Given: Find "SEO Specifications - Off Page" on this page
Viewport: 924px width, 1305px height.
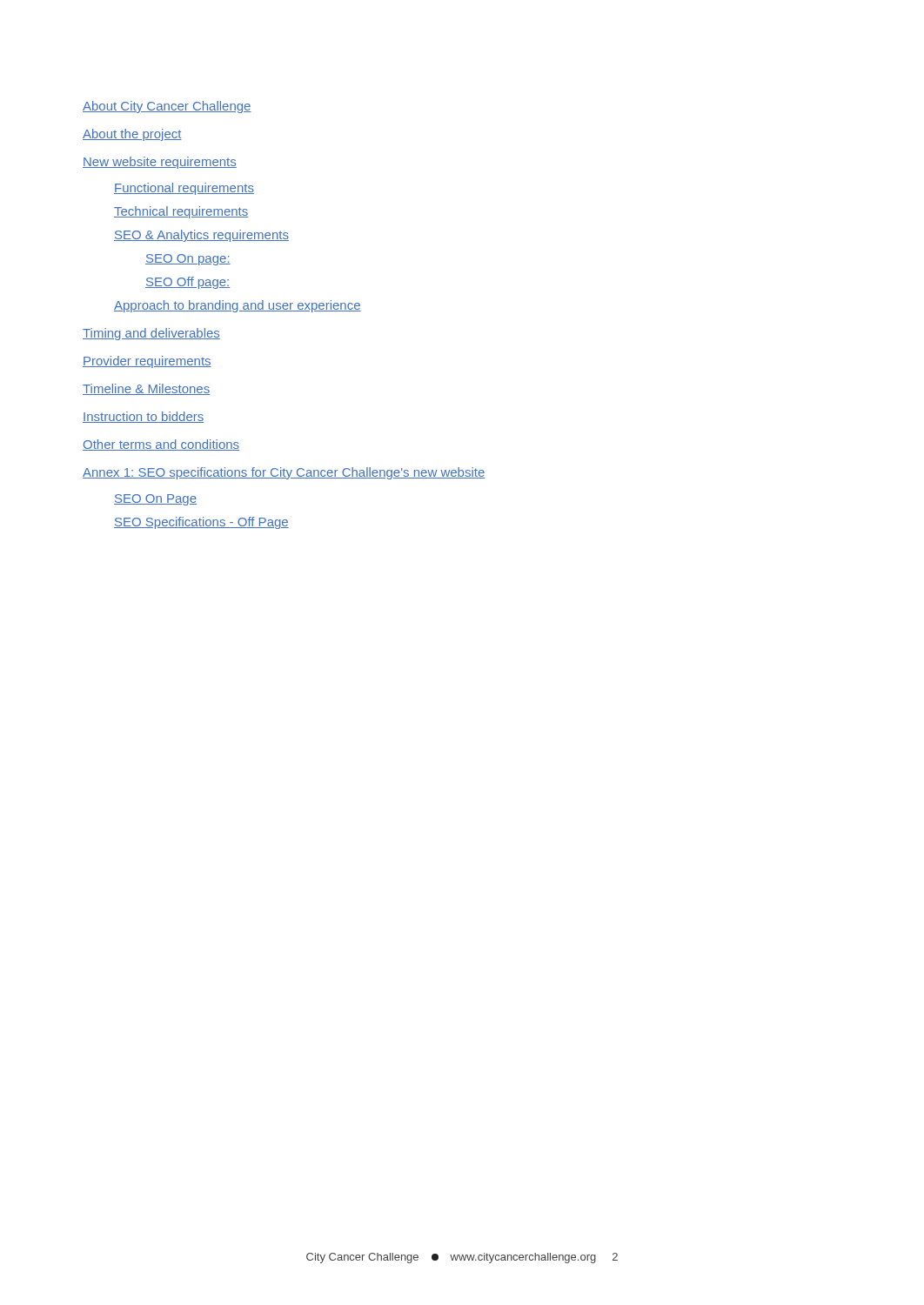Looking at the screenshot, I should click(201, 523).
